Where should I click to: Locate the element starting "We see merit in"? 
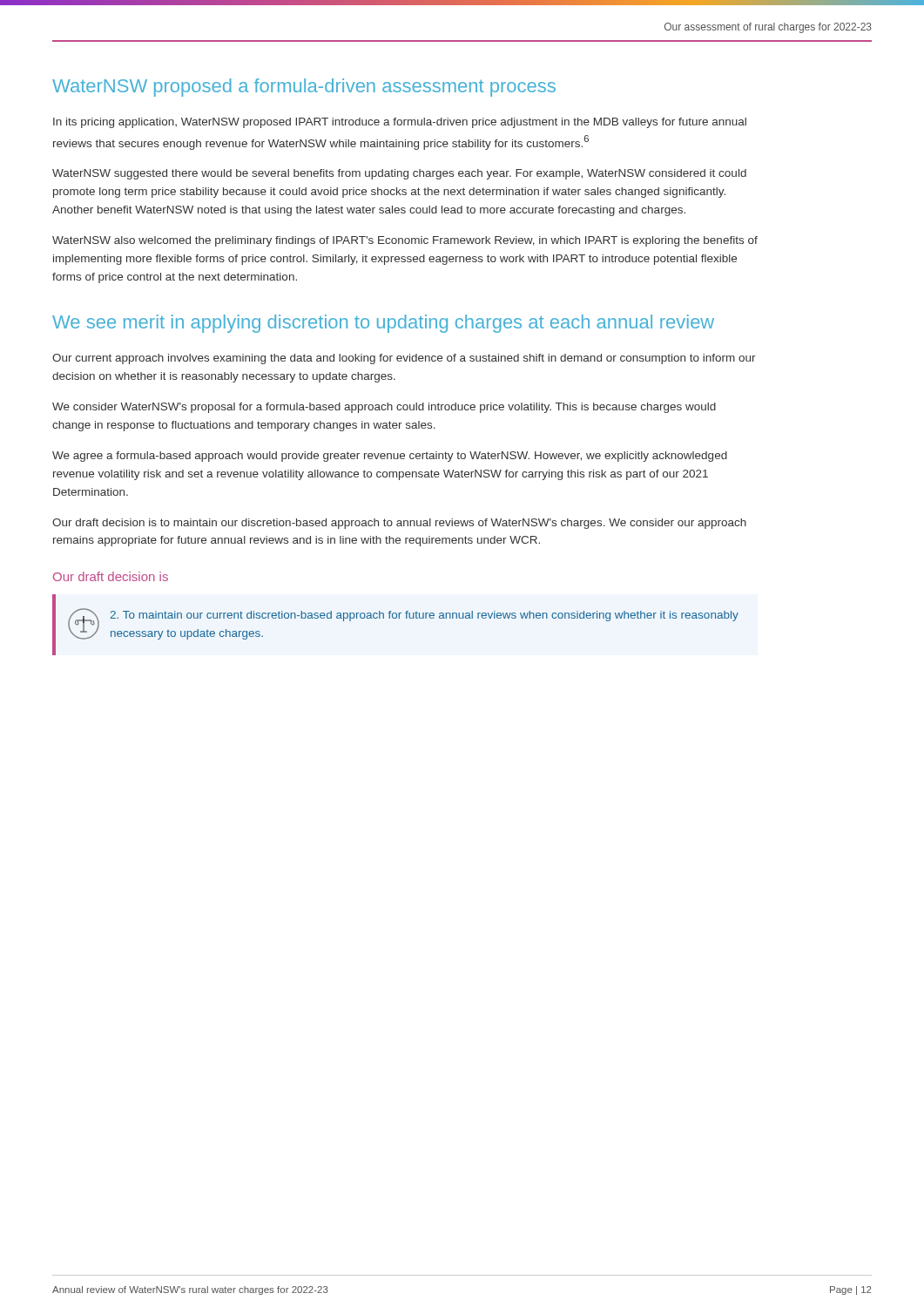(405, 323)
